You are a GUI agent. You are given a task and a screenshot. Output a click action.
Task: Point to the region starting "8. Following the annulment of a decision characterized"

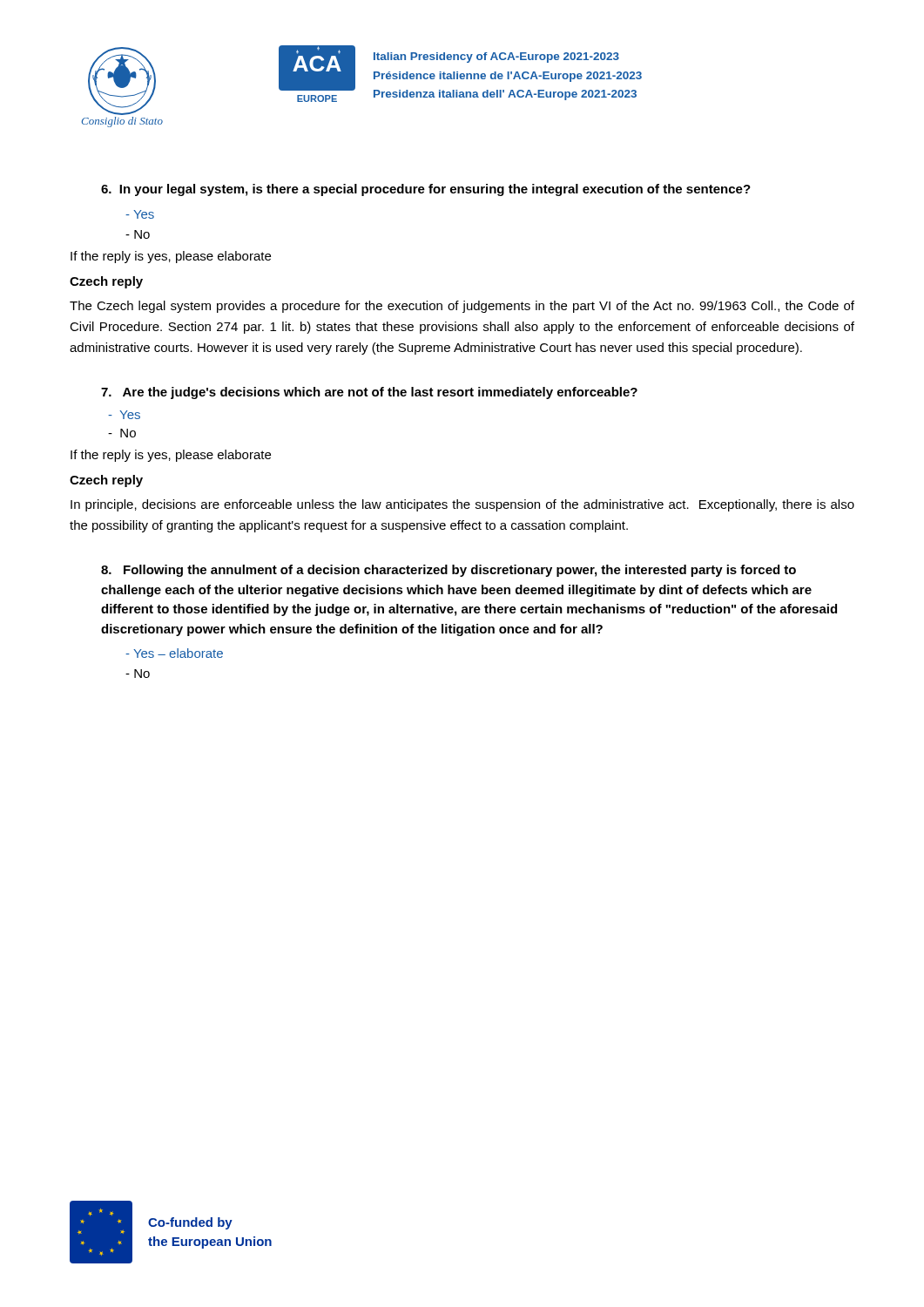(469, 599)
